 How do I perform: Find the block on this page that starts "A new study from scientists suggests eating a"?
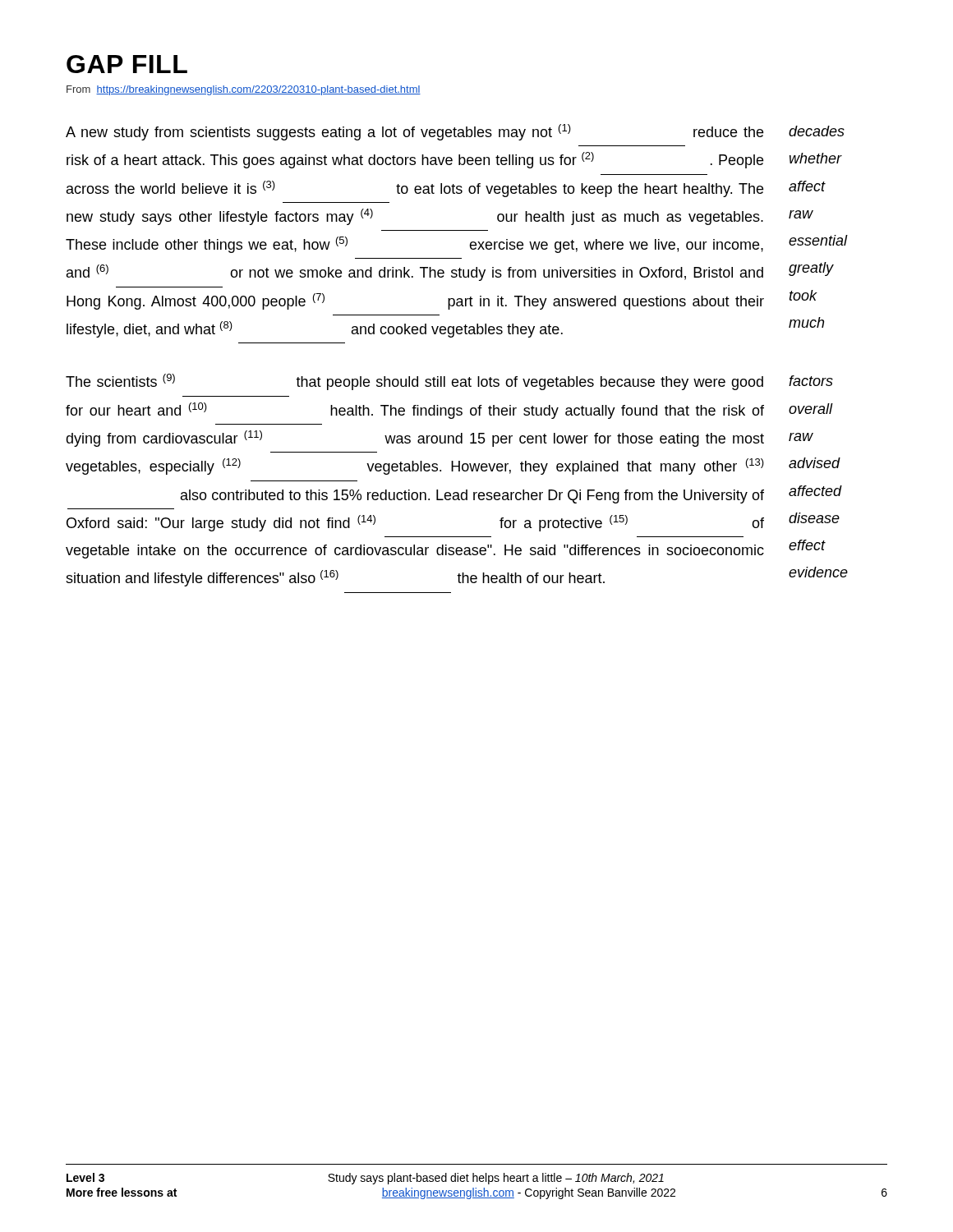(415, 231)
